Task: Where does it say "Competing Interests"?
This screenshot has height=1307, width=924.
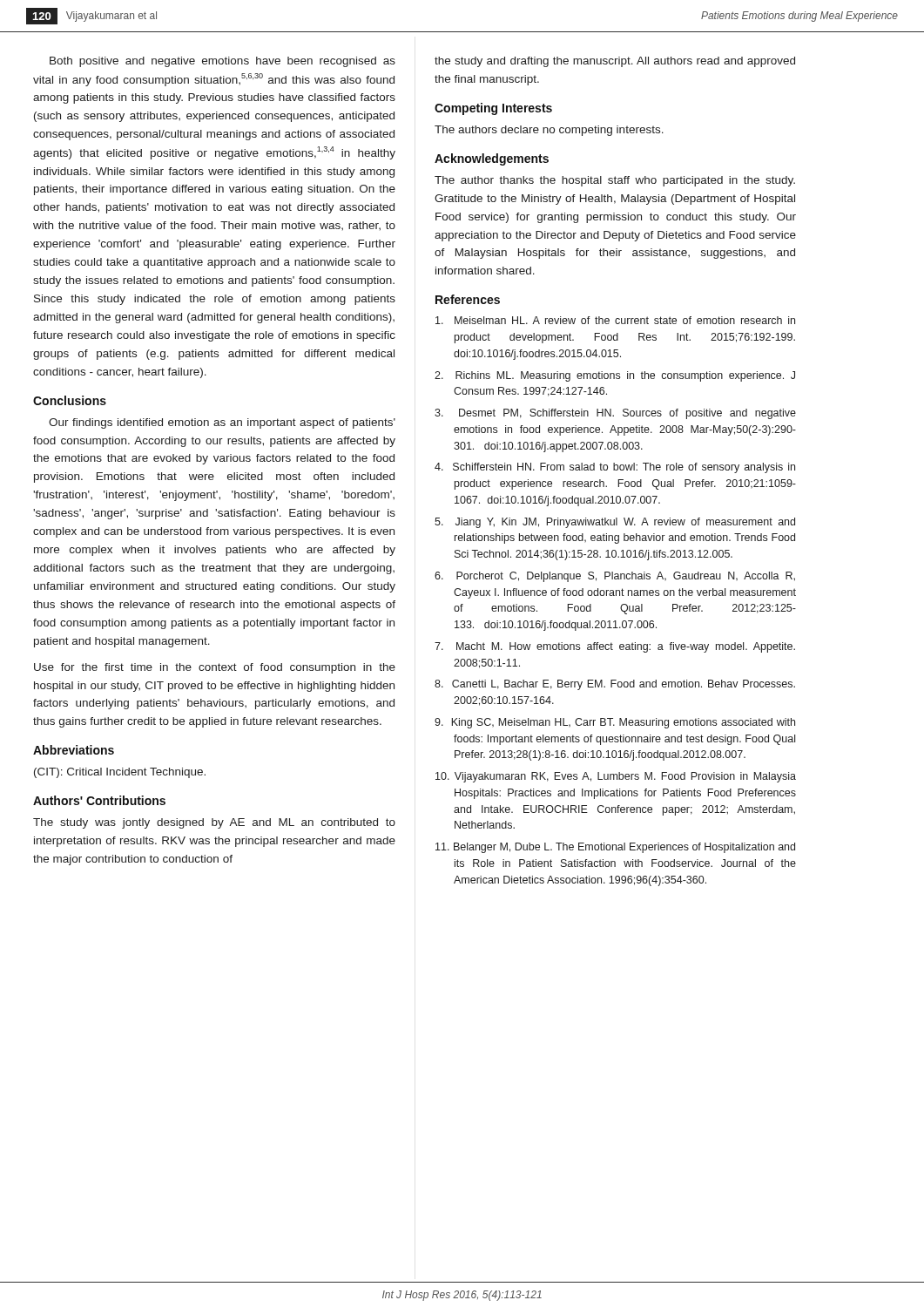Action: (494, 108)
